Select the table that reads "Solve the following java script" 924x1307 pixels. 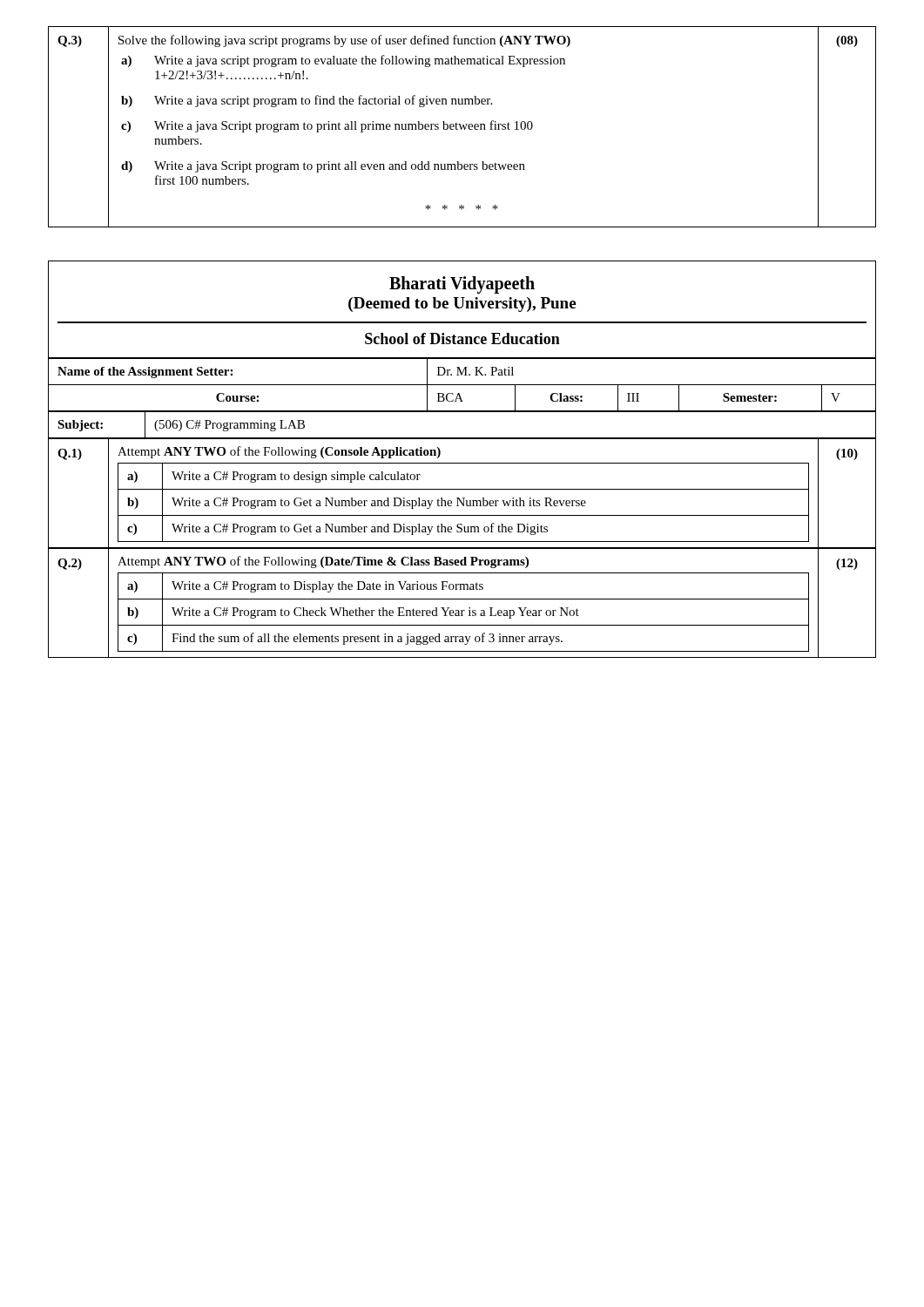coord(462,127)
